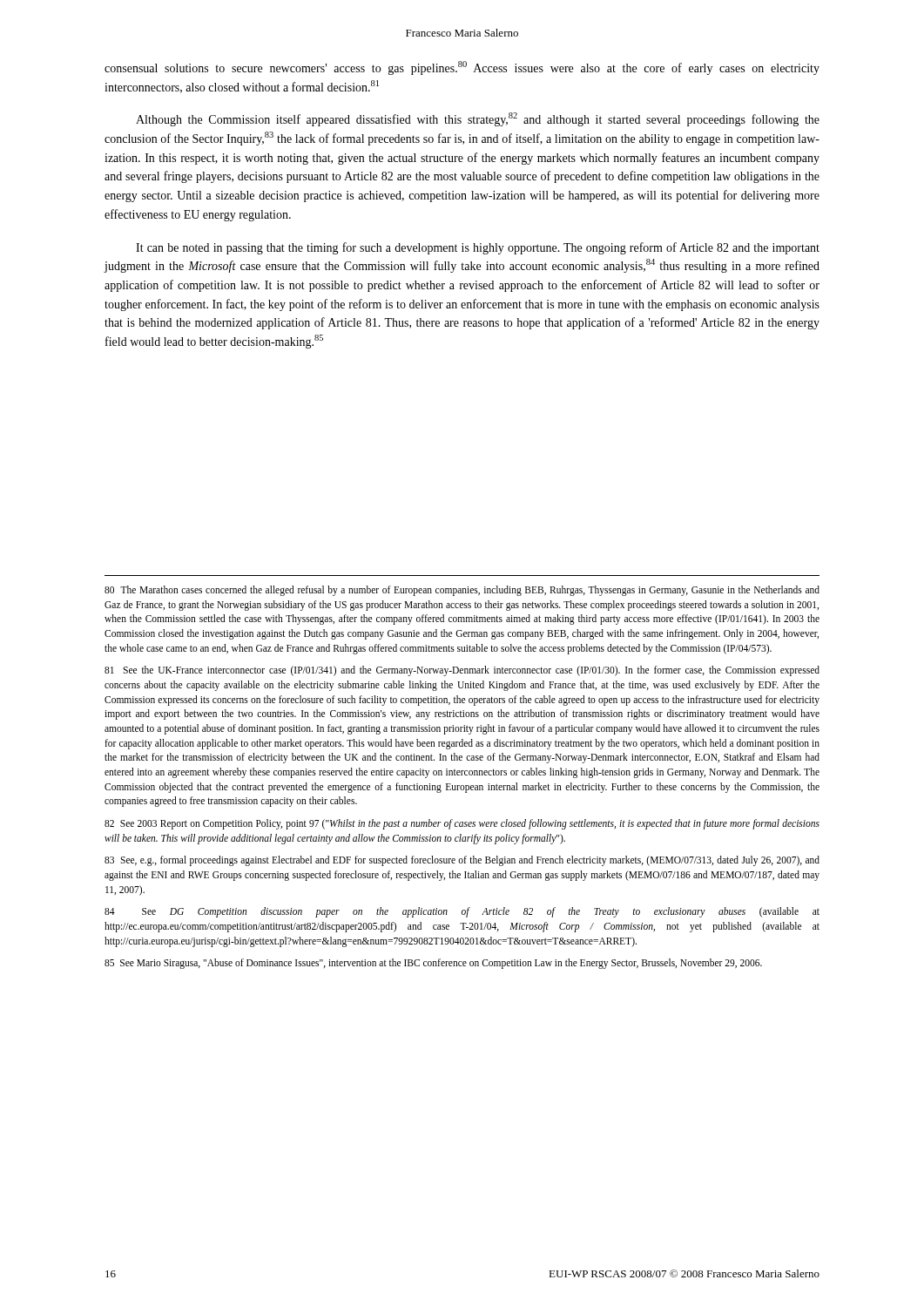Find the footnote containing "82 See 2003 Report on Competition Policy, point"
Screen dimensions: 1307x924
point(462,831)
